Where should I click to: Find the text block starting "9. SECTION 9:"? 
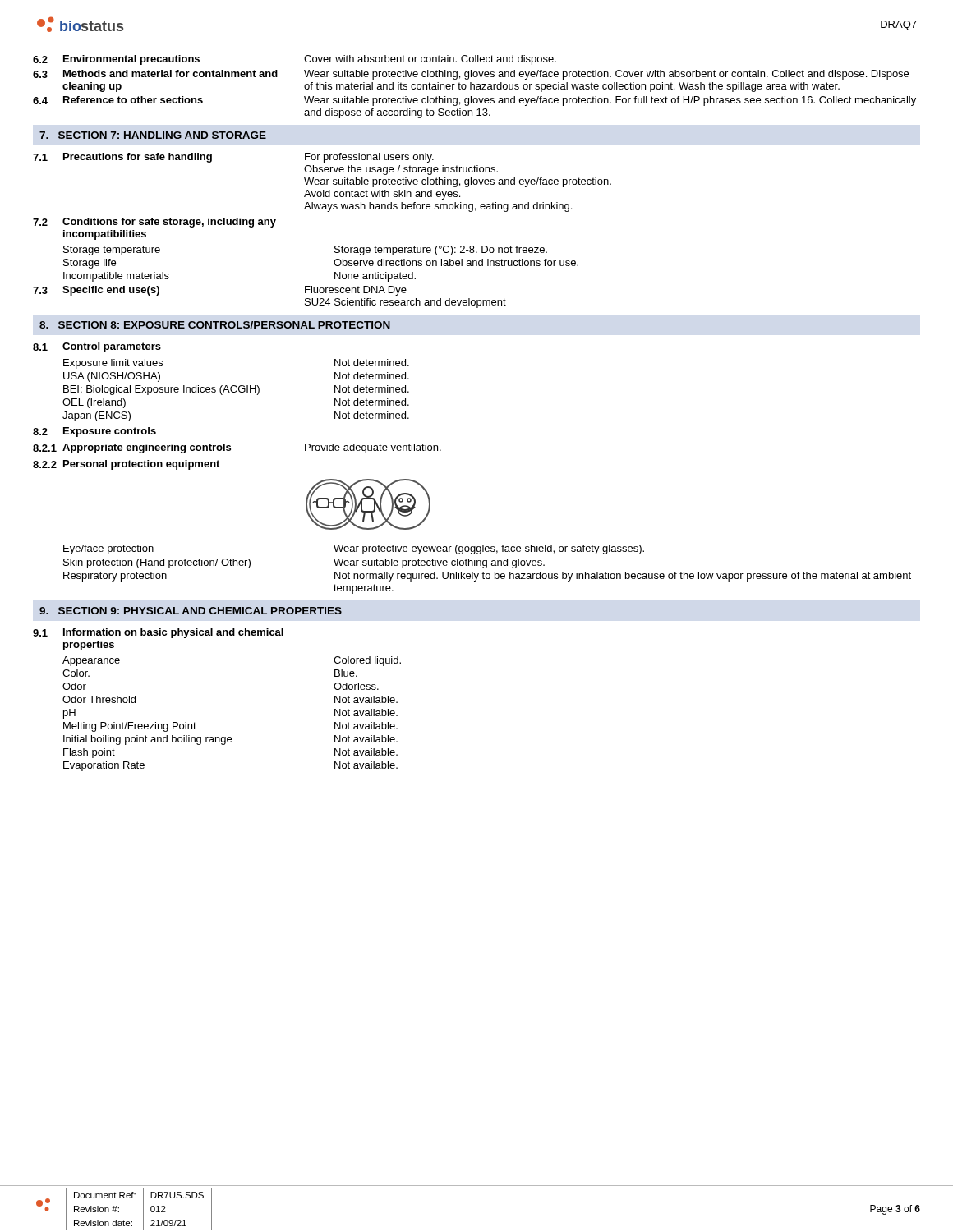[191, 611]
